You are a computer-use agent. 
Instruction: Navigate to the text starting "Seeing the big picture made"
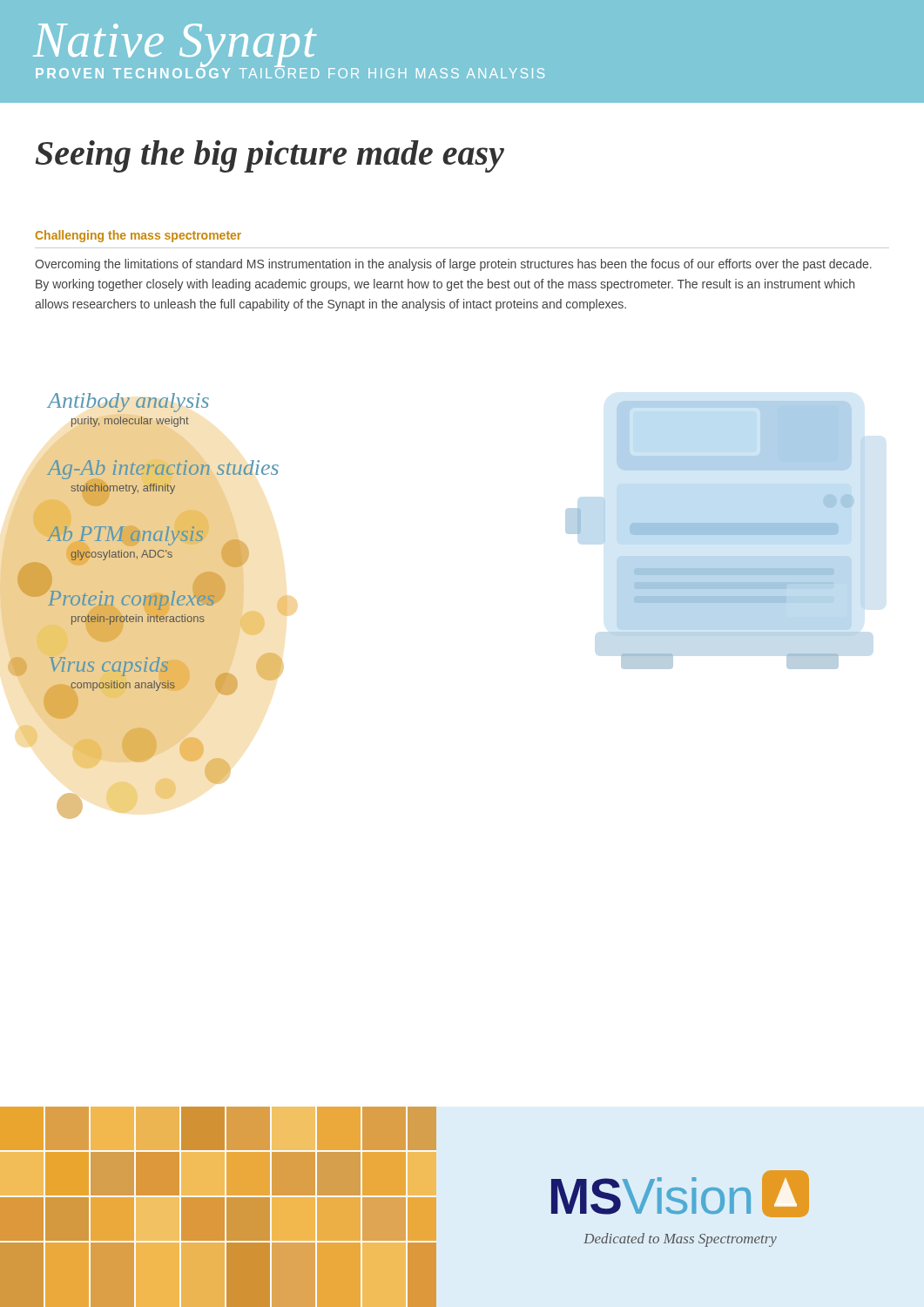tap(269, 153)
